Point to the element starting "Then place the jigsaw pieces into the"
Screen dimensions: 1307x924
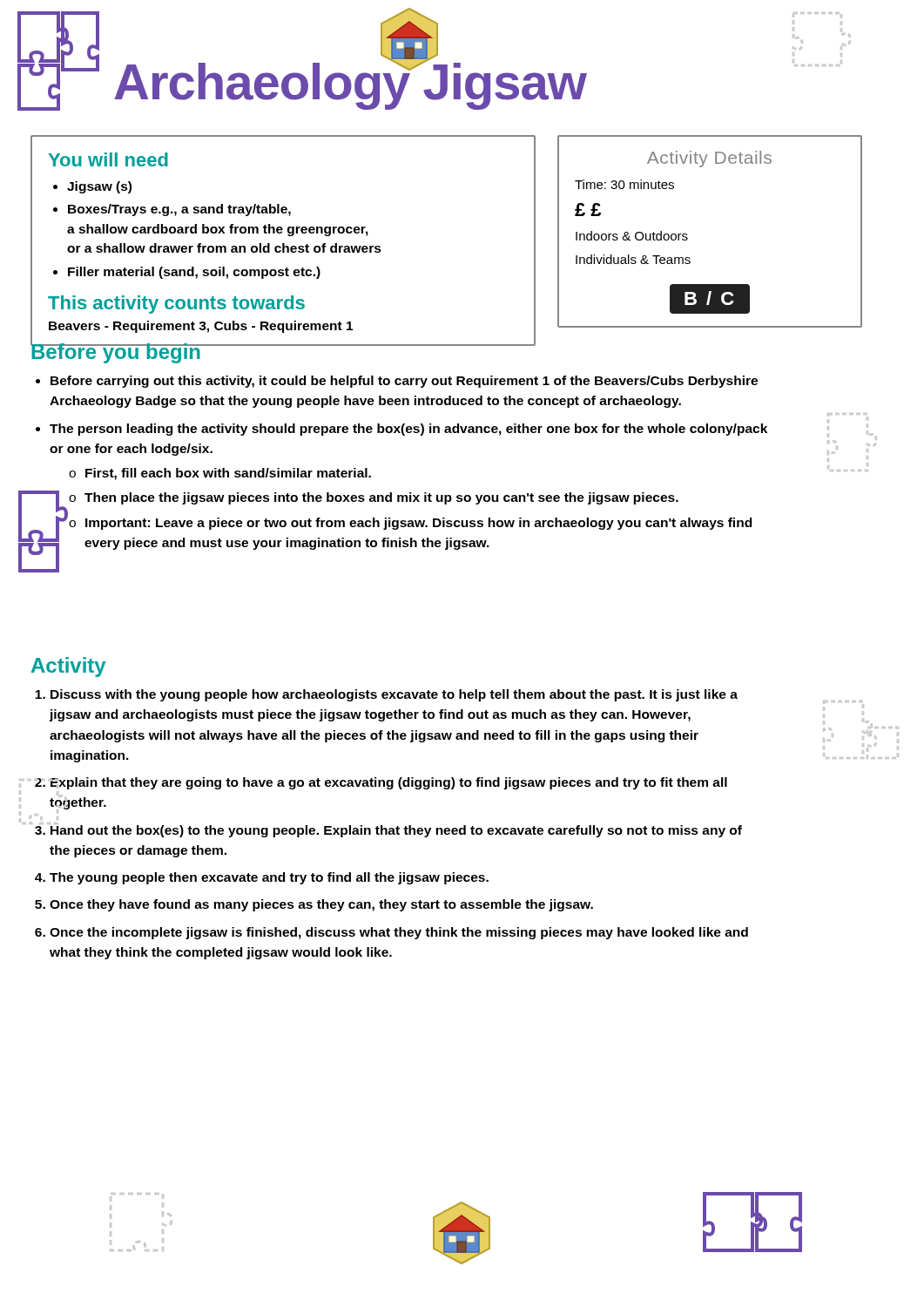pyautogui.click(x=382, y=497)
